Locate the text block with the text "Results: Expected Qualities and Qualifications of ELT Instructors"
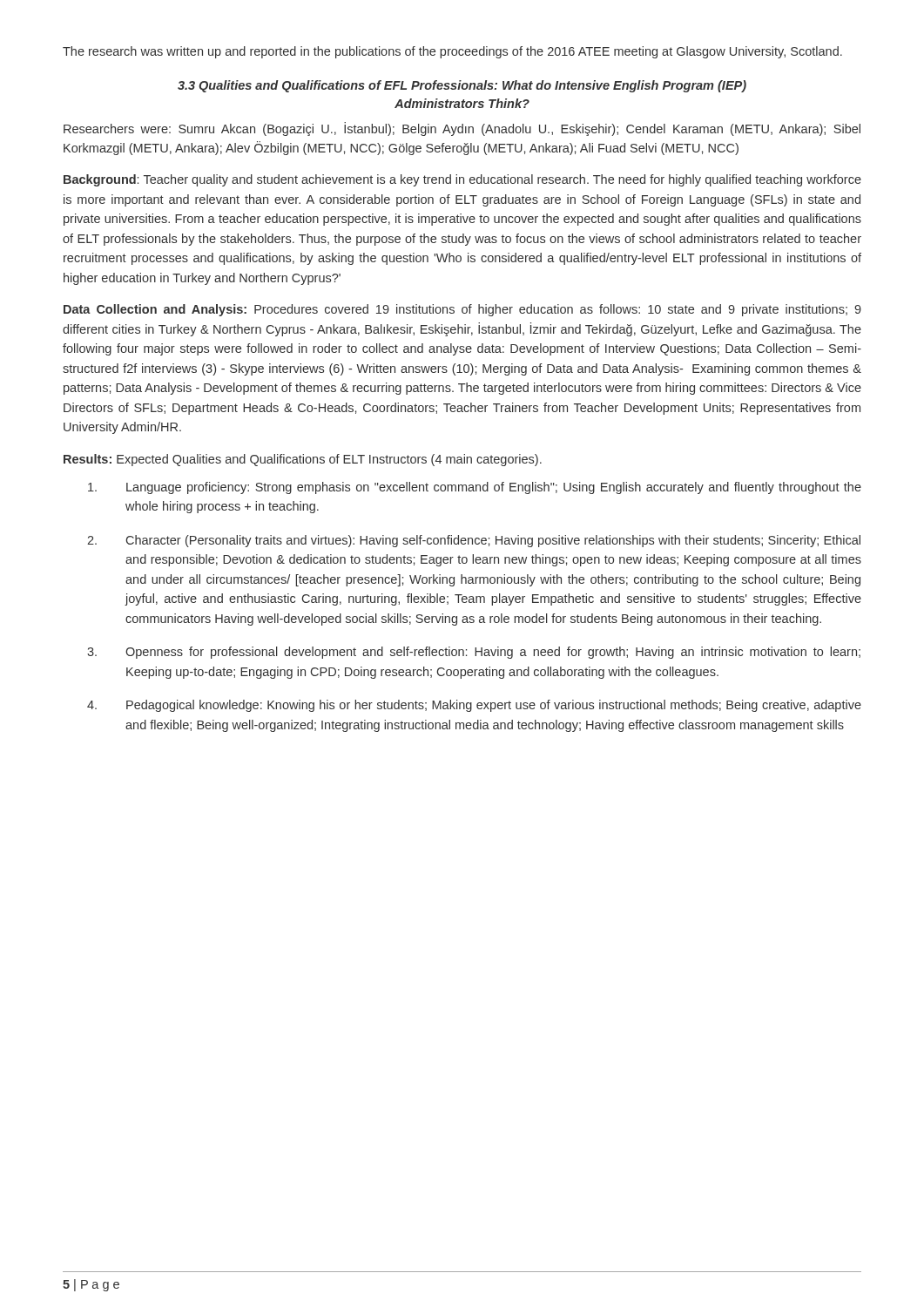 point(303,459)
